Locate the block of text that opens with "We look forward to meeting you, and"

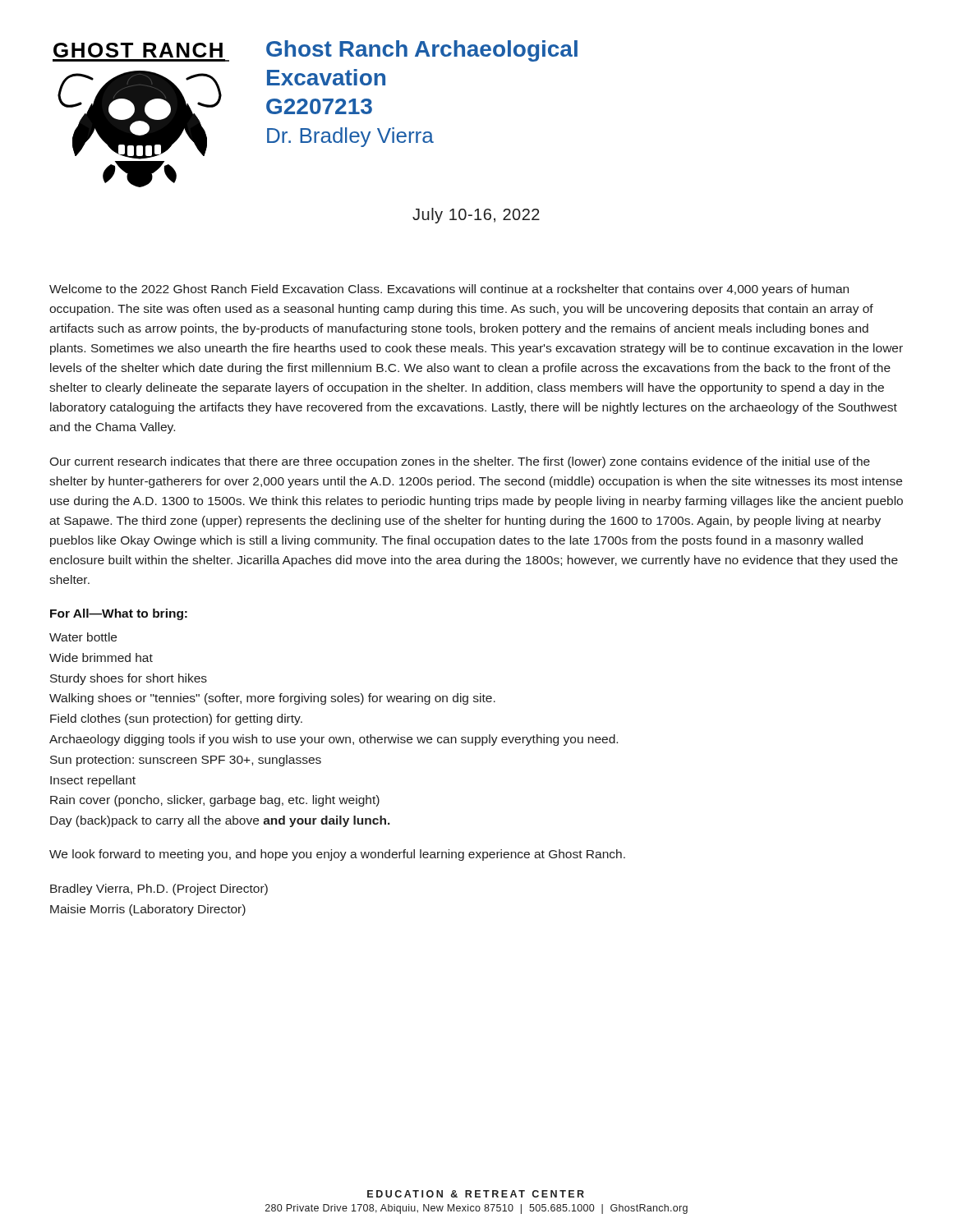(x=338, y=854)
